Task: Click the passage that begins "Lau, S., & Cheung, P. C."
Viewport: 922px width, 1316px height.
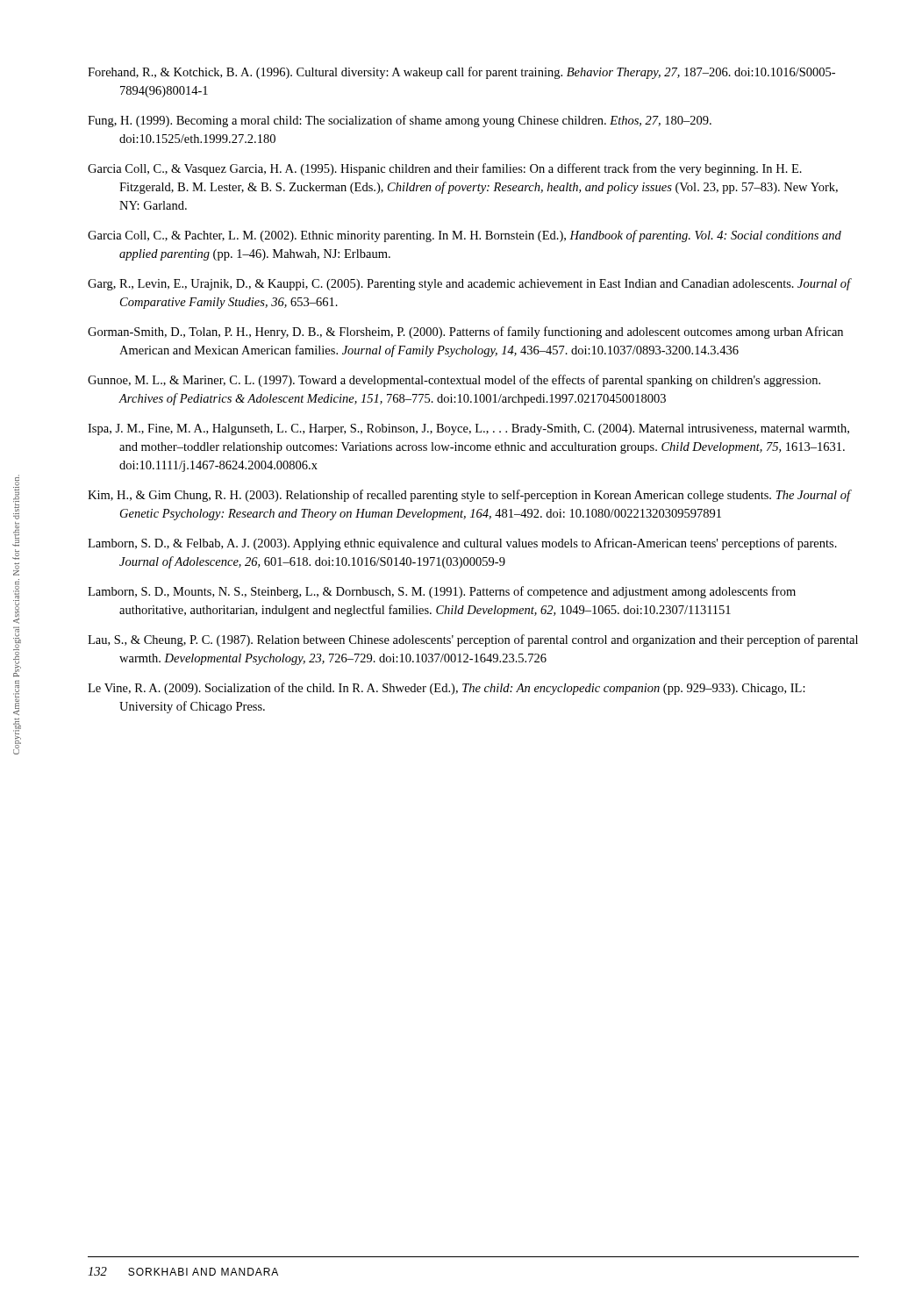Action: pos(473,649)
